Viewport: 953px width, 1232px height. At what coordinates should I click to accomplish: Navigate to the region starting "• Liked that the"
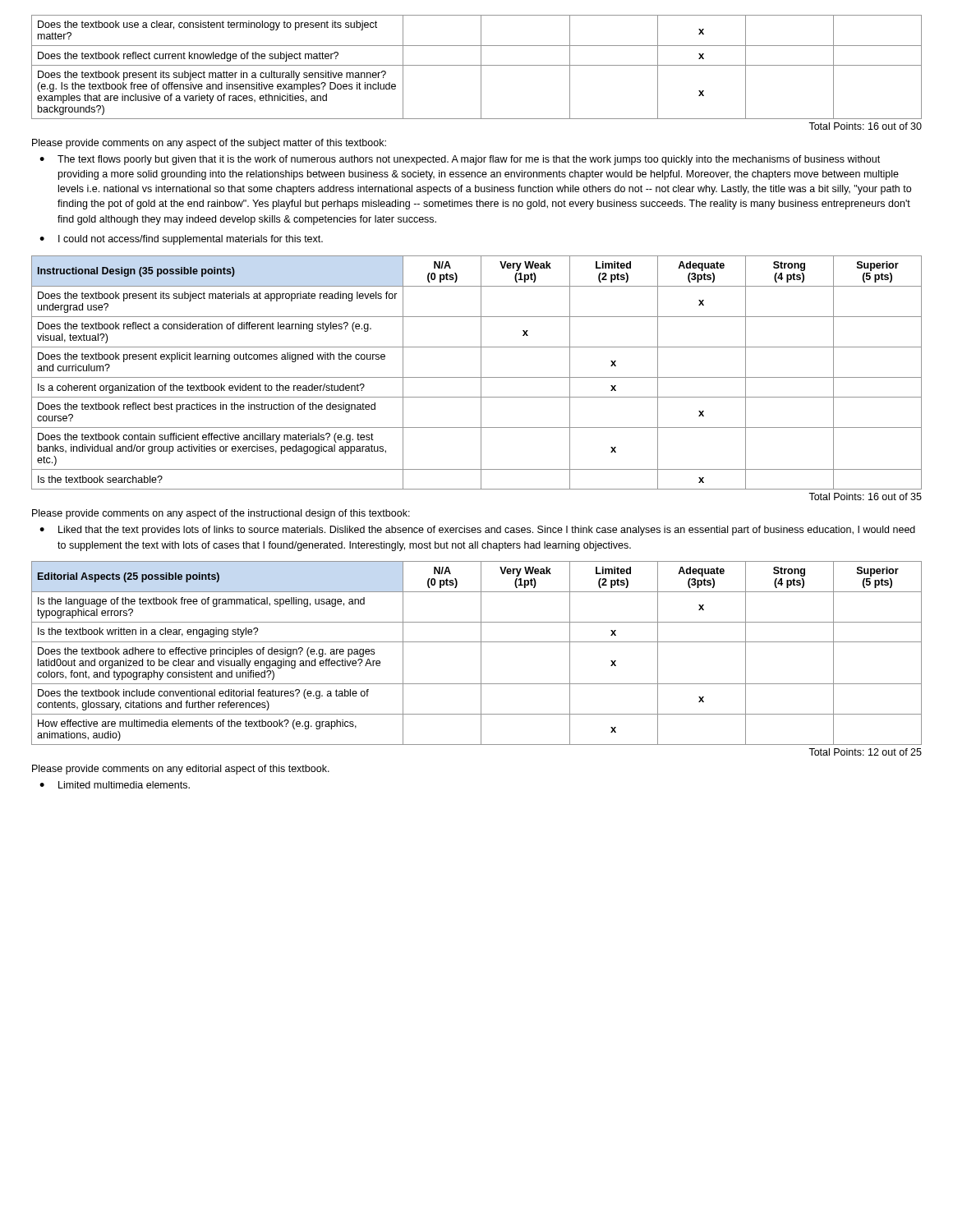pos(481,538)
